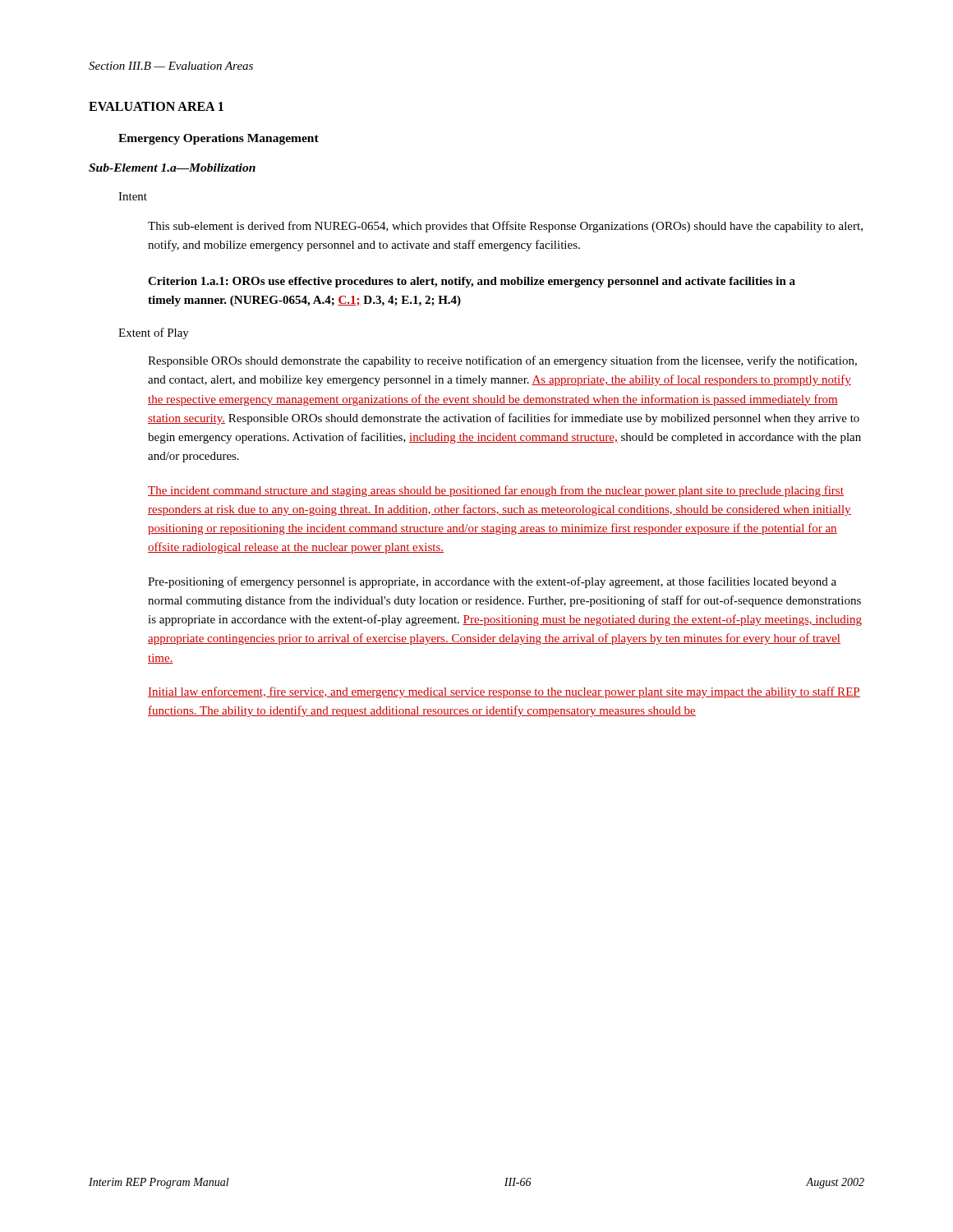The image size is (953, 1232).
Task: Point to the text block starting "Extent of Play"
Action: click(x=154, y=333)
